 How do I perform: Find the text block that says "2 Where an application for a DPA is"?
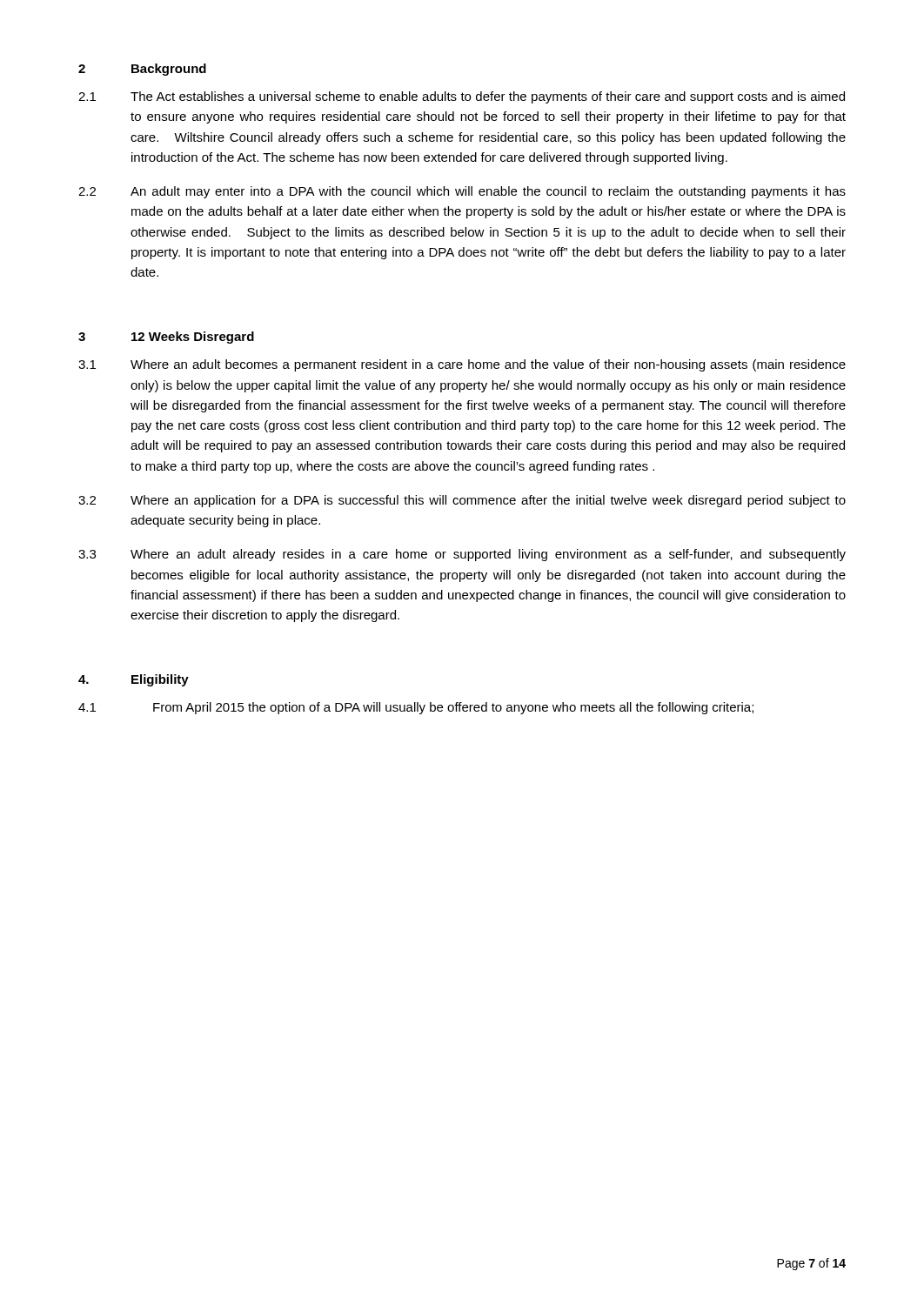point(462,510)
